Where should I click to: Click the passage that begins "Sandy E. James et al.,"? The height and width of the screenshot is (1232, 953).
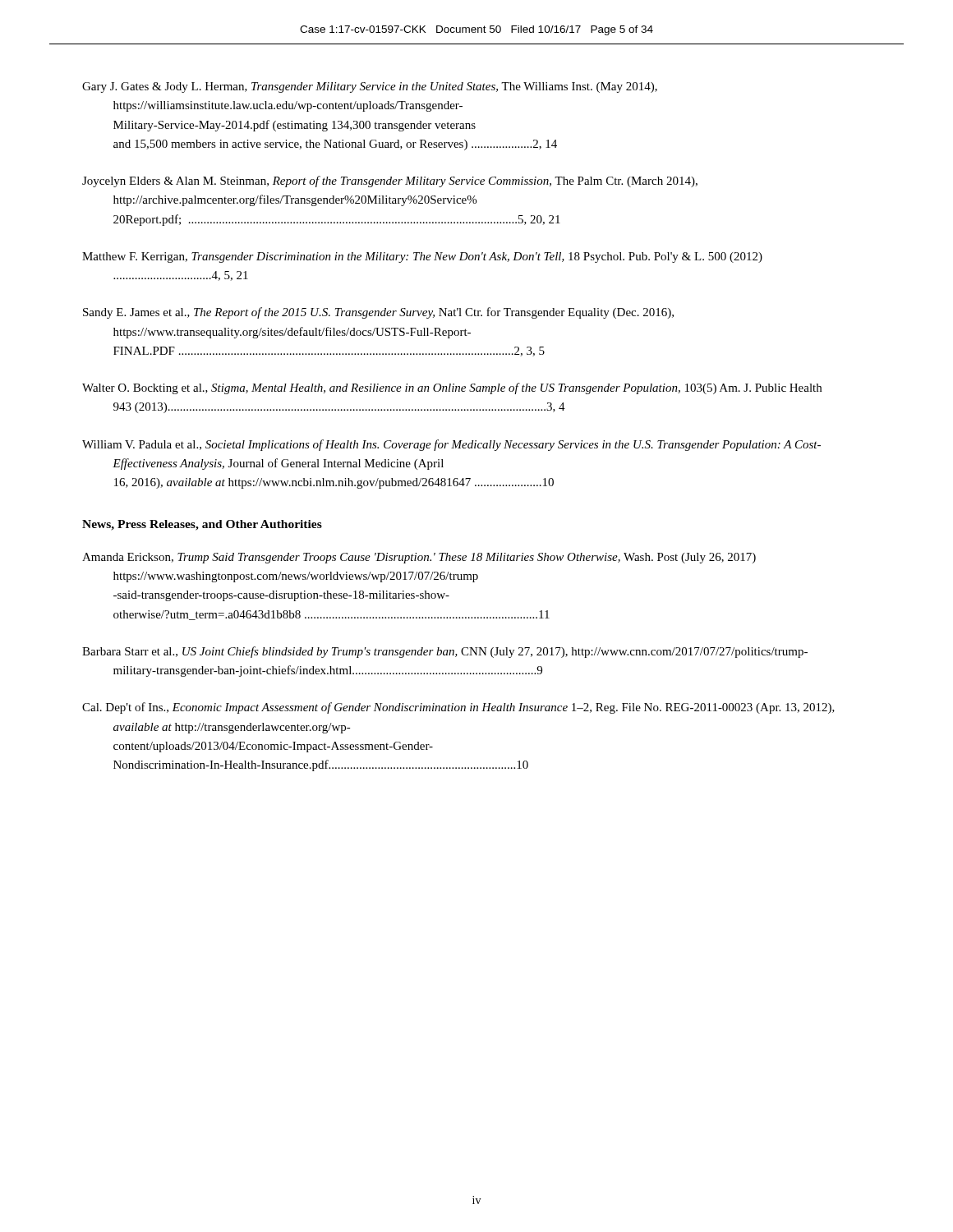(476, 332)
